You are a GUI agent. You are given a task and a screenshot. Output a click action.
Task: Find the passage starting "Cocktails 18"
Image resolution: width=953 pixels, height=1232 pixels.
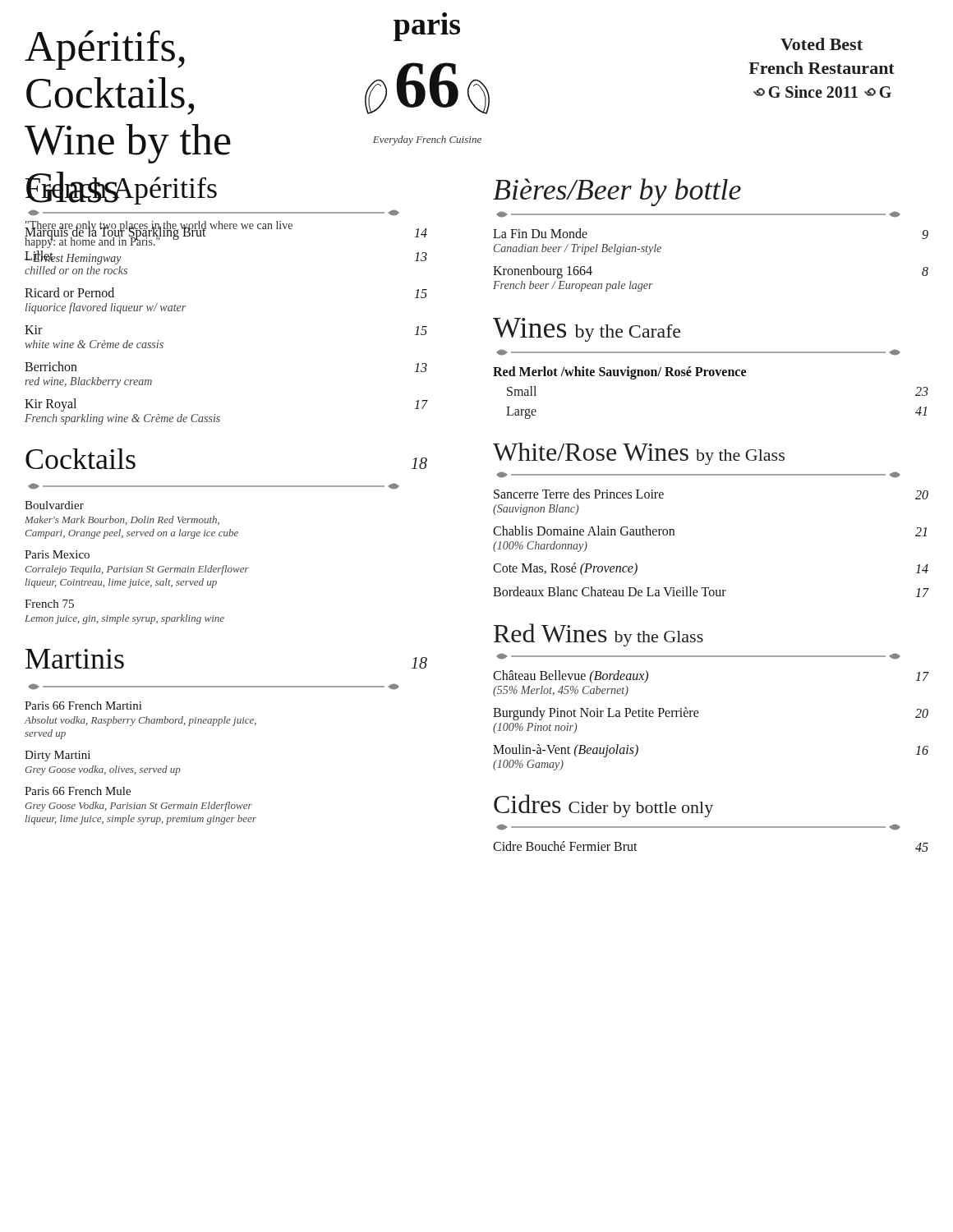pos(83,458)
